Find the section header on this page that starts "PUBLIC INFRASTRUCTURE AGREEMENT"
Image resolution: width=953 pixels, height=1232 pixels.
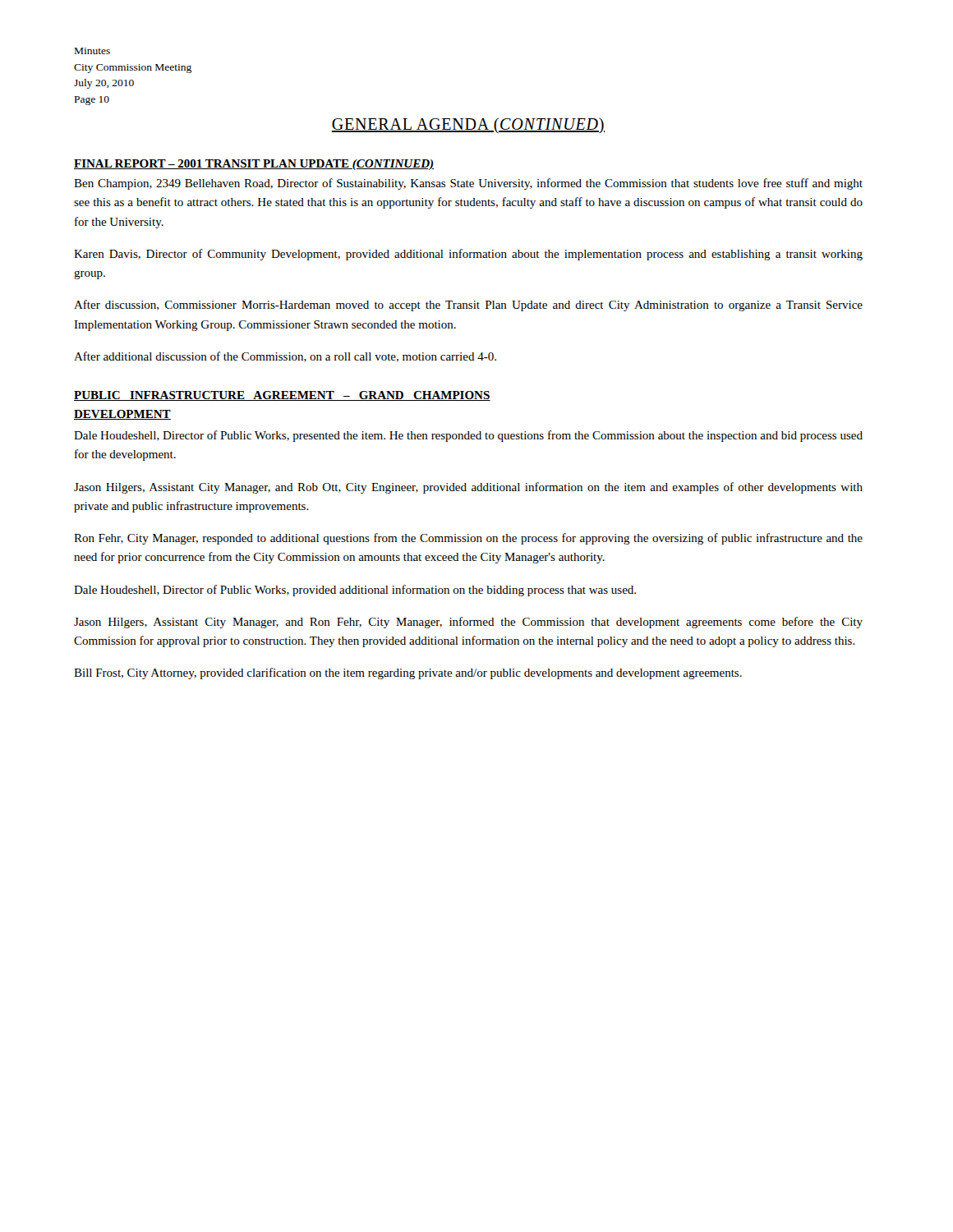pyautogui.click(x=282, y=404)
